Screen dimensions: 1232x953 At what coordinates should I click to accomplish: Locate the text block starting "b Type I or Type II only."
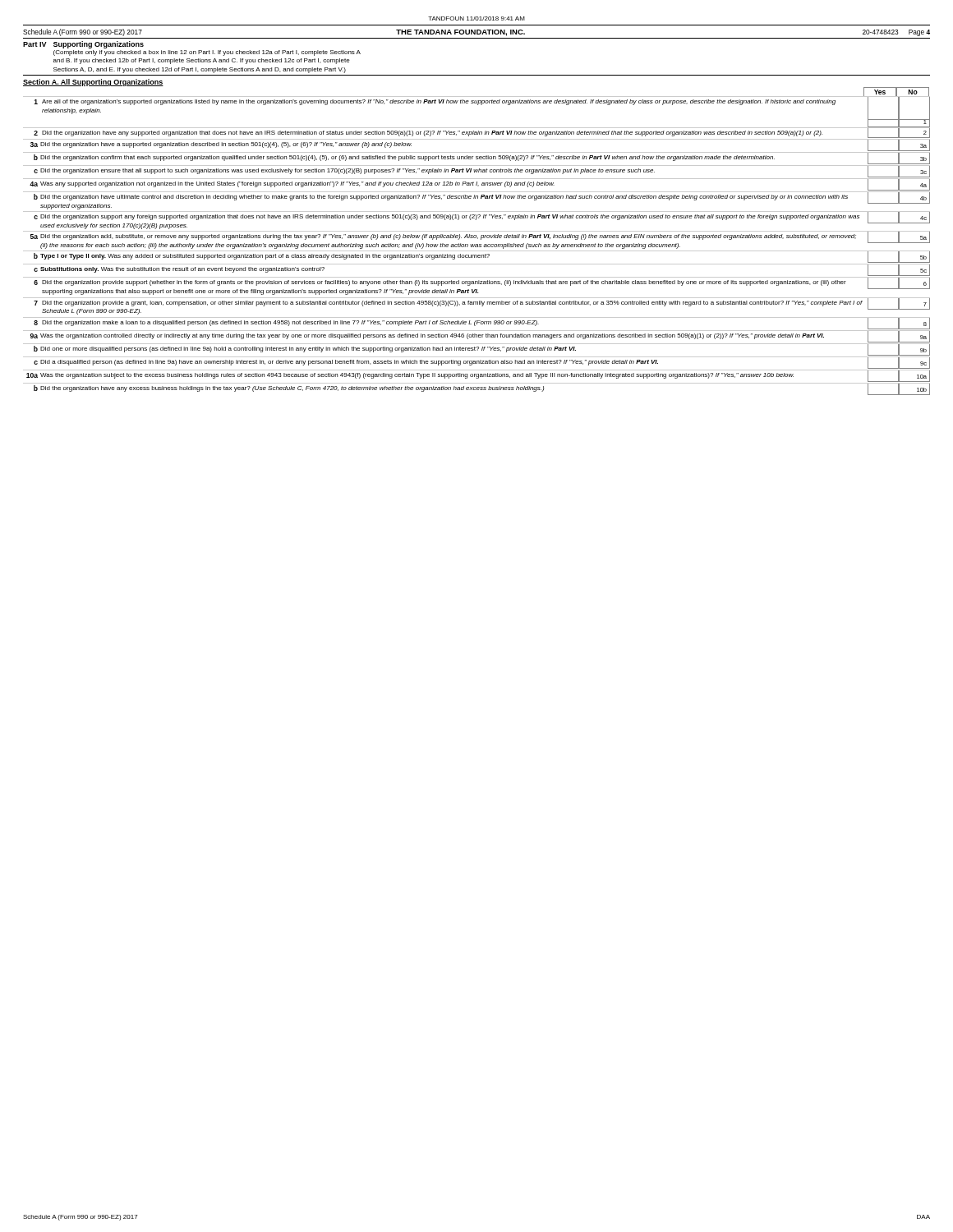click(x=476, y=257)
